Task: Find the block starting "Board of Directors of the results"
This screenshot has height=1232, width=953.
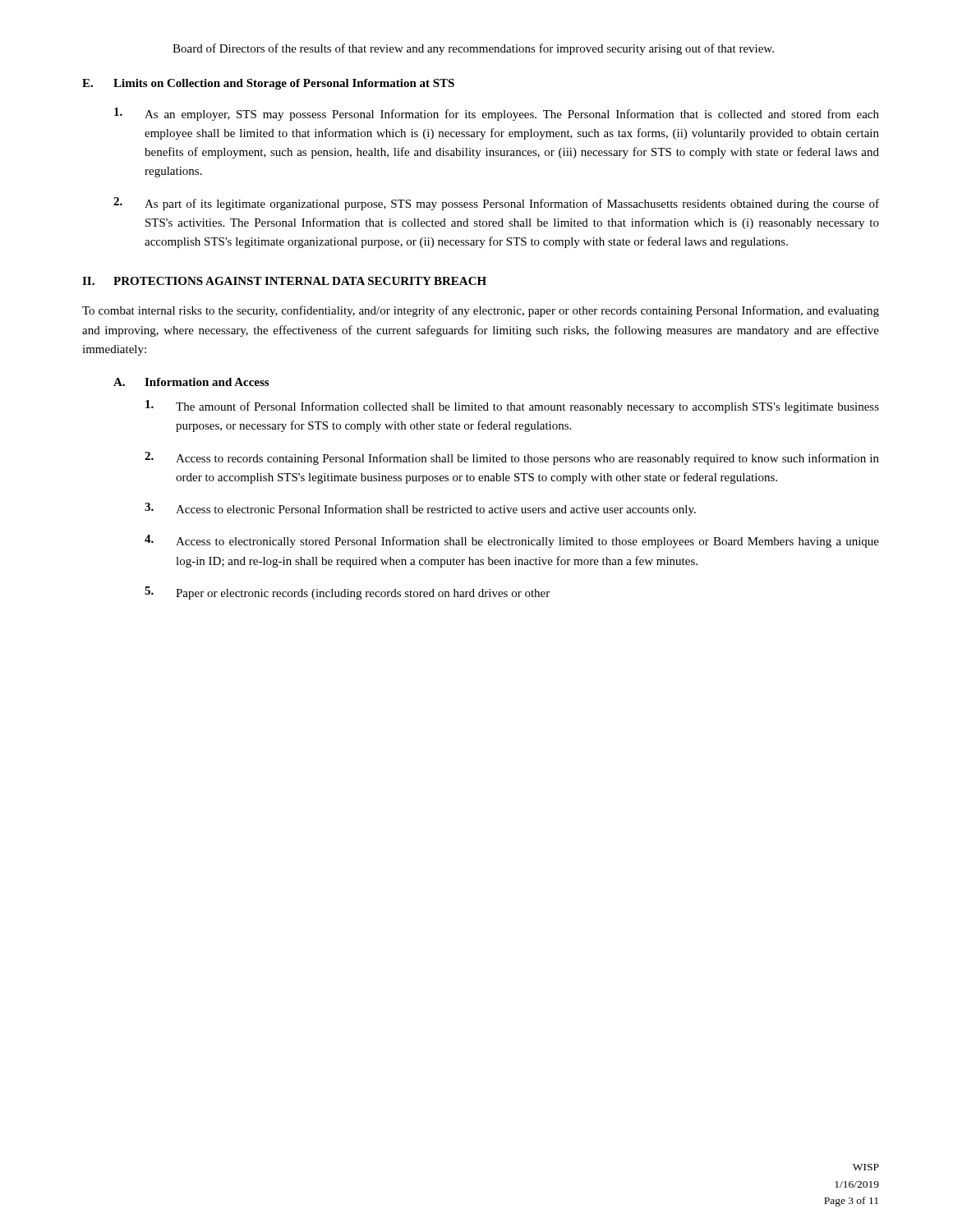Action: tap(474, 48)
